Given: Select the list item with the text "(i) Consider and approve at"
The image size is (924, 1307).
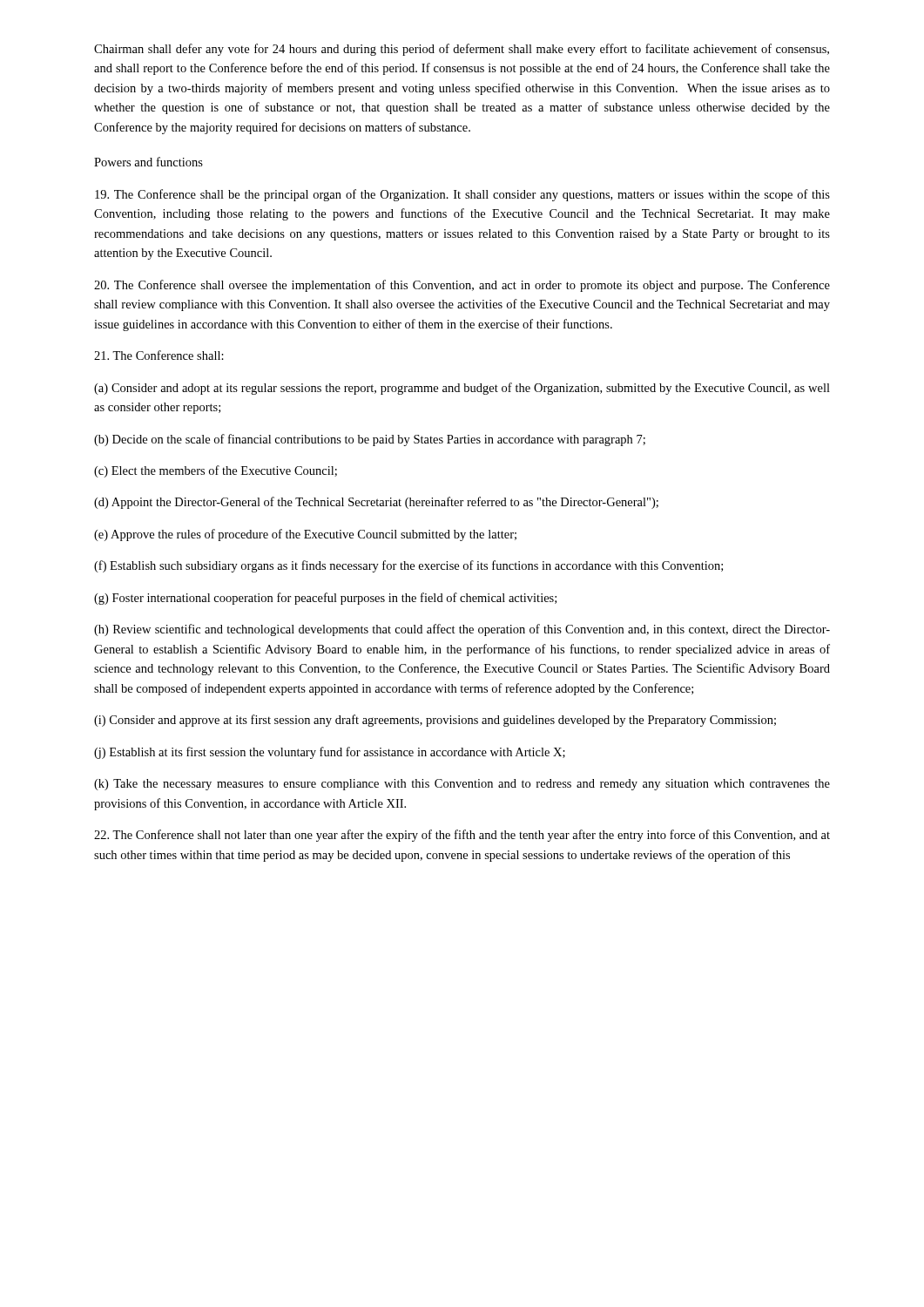Looking at the screenshot, I should (x=435, y=720).
